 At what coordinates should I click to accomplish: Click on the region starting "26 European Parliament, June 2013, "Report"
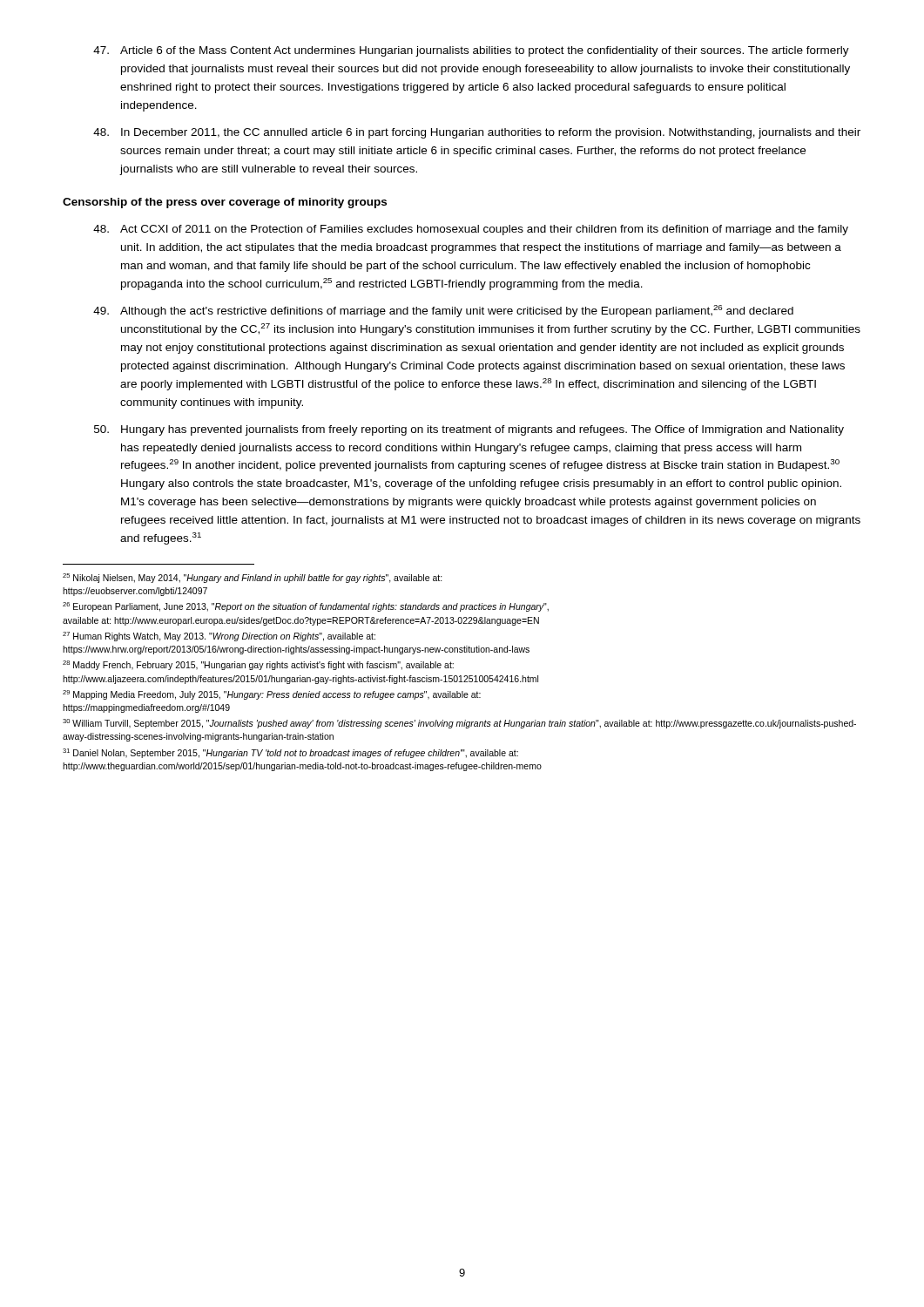pos(306,613)
